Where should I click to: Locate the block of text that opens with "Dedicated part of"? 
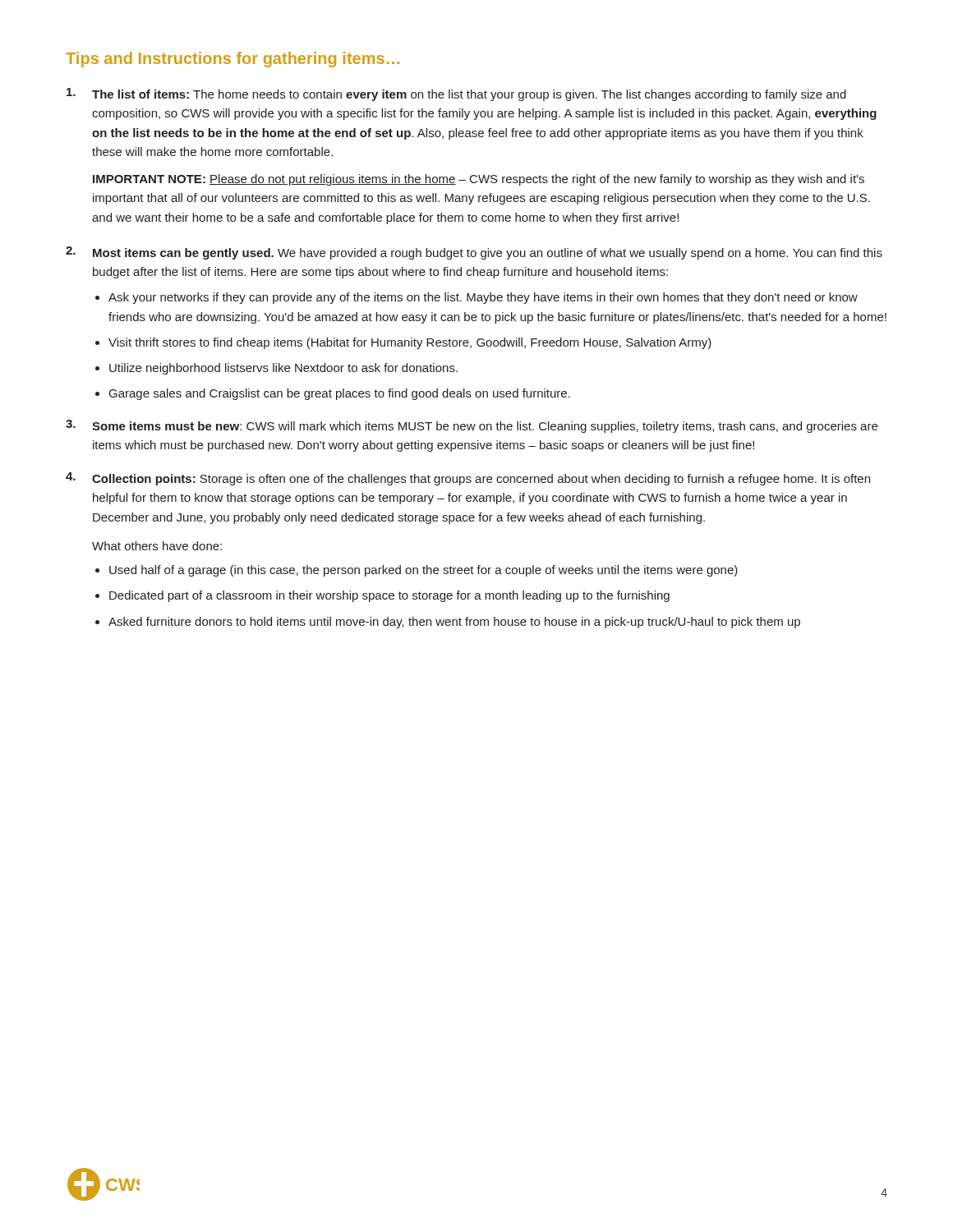tap(389, 595)
